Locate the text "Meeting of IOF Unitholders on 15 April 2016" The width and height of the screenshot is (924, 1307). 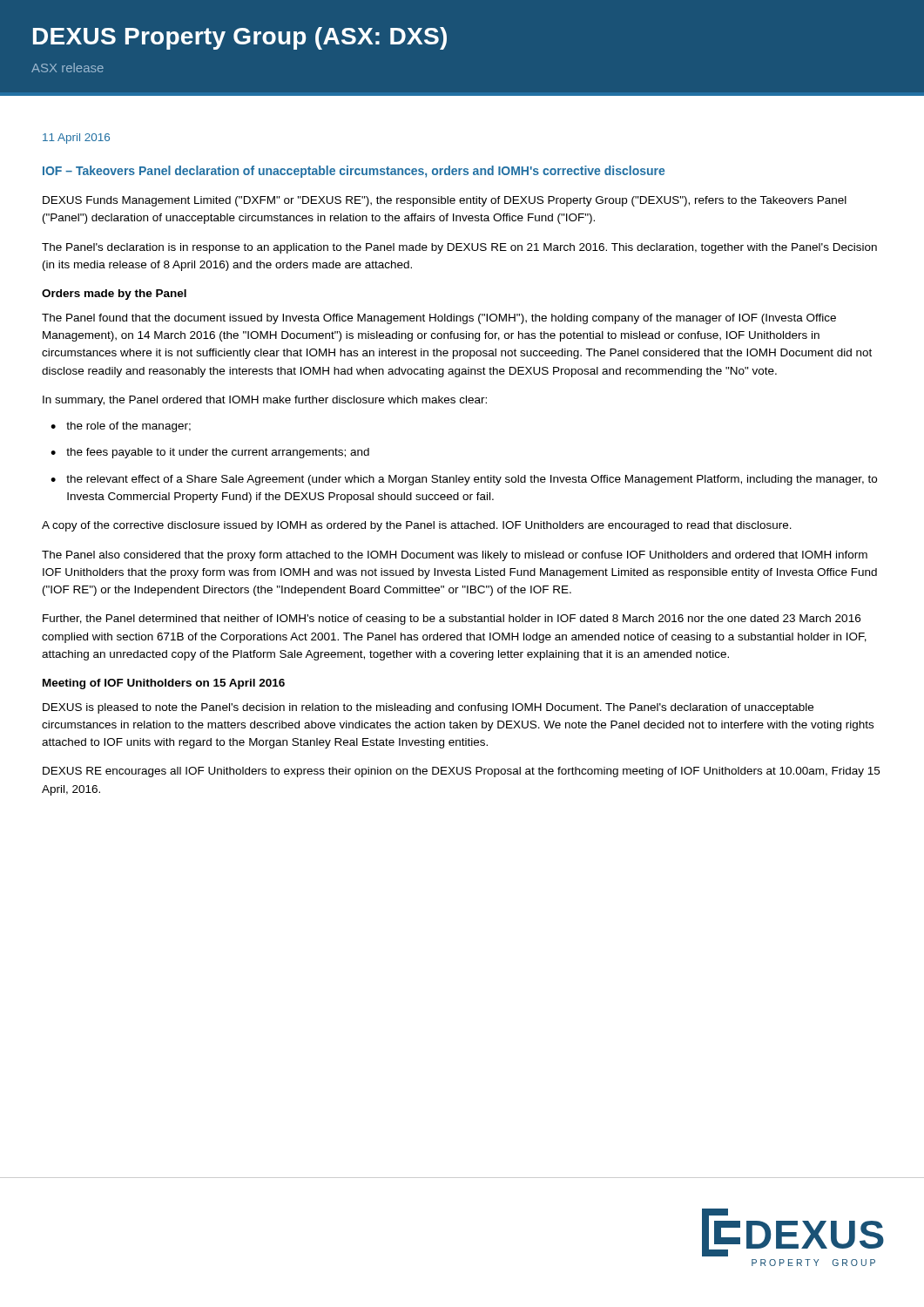point(163,683)
